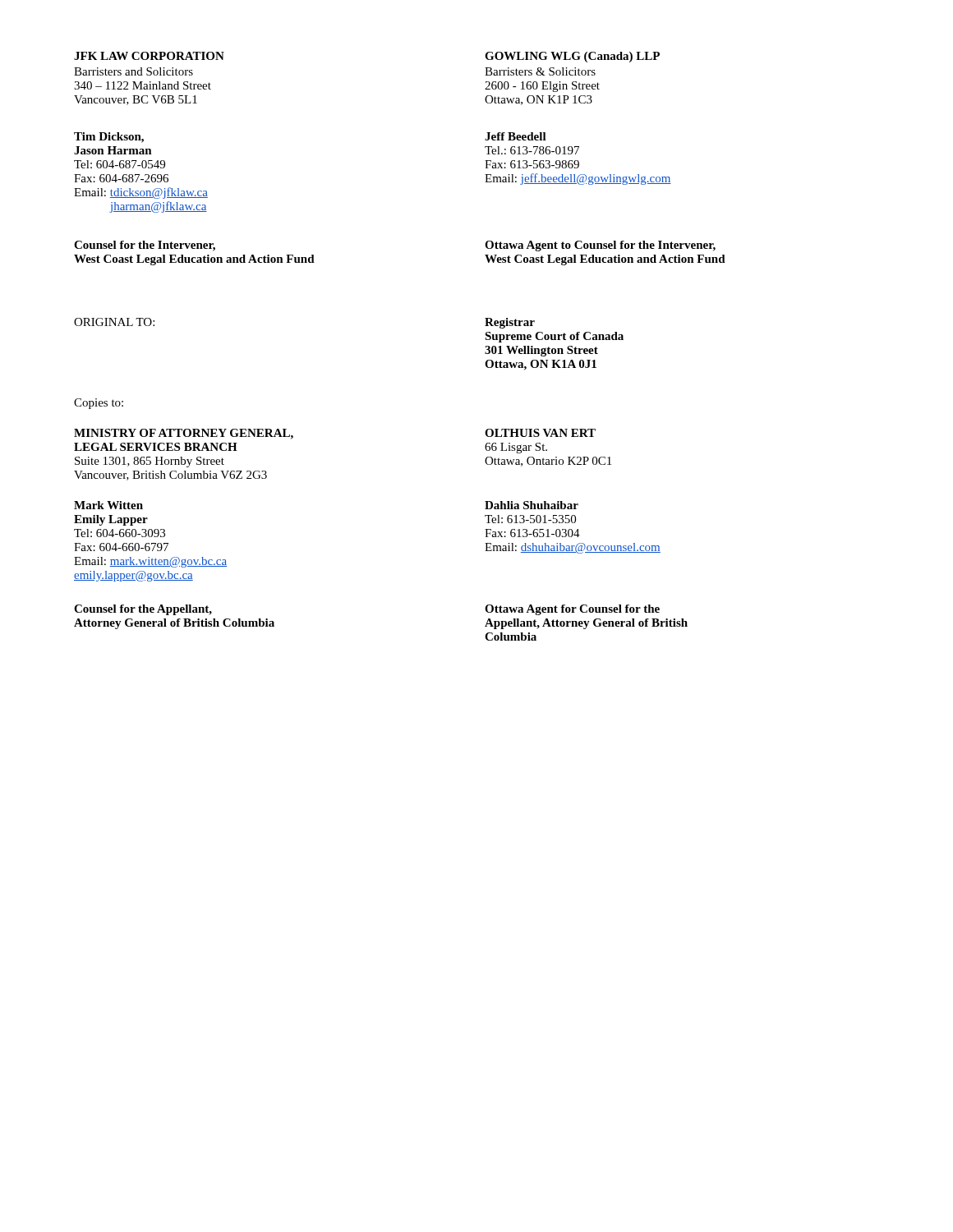Click on the text that says "Jeff Beedell Tel.: 613-786-0197 Fax: 613-563-9869 Email: jeff.beedell@gowlingwlg.com"
Image resolution: width=953 pixels, height=1232 pixels.
tap(516, 136)
